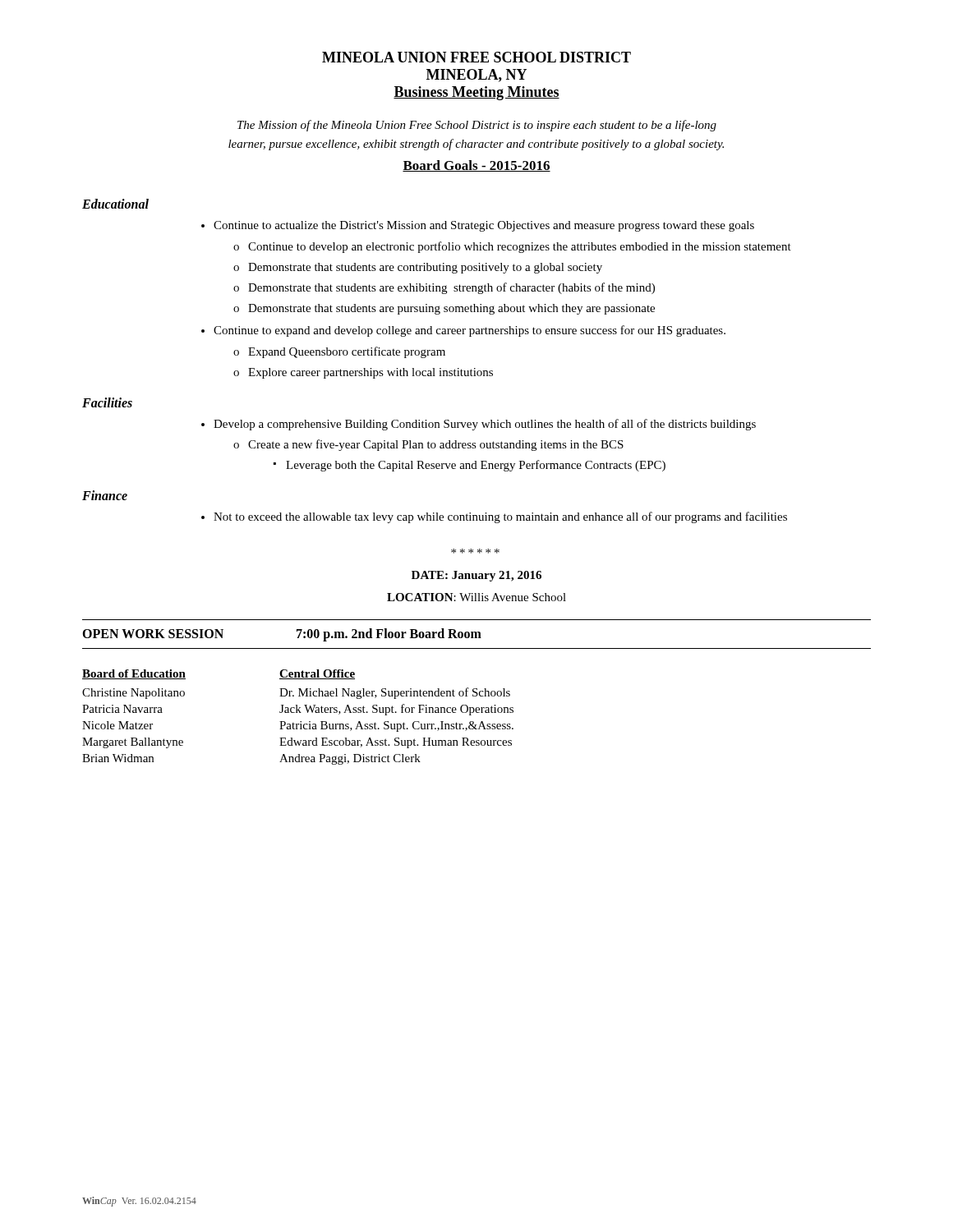
Task: Find the text block starting "DATE: January 21, 2016"
Action: point(476,575)
